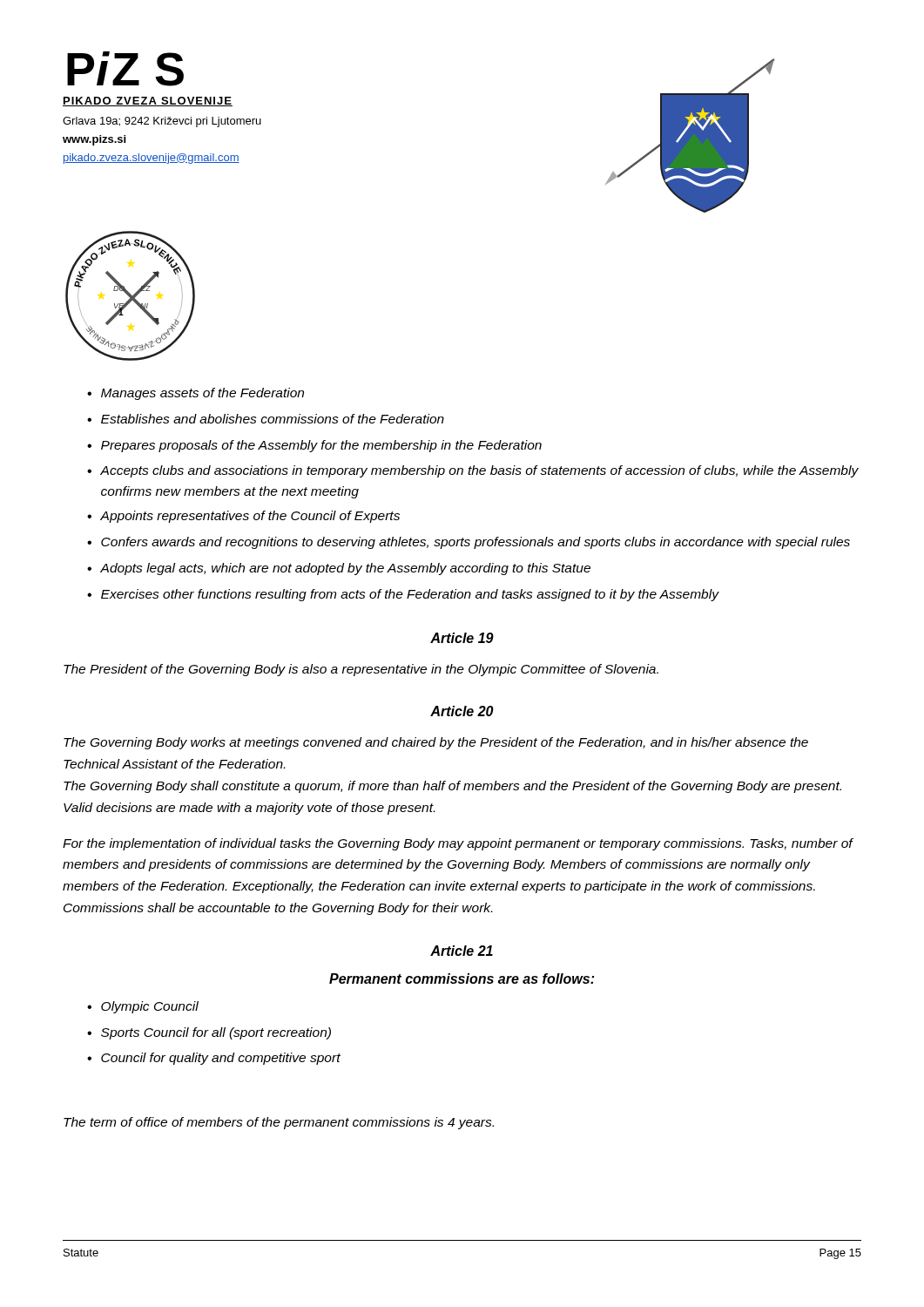Click the passage that begins "The term of office of"
This screenshot has width=924, height=1307.
point(279,1122)
